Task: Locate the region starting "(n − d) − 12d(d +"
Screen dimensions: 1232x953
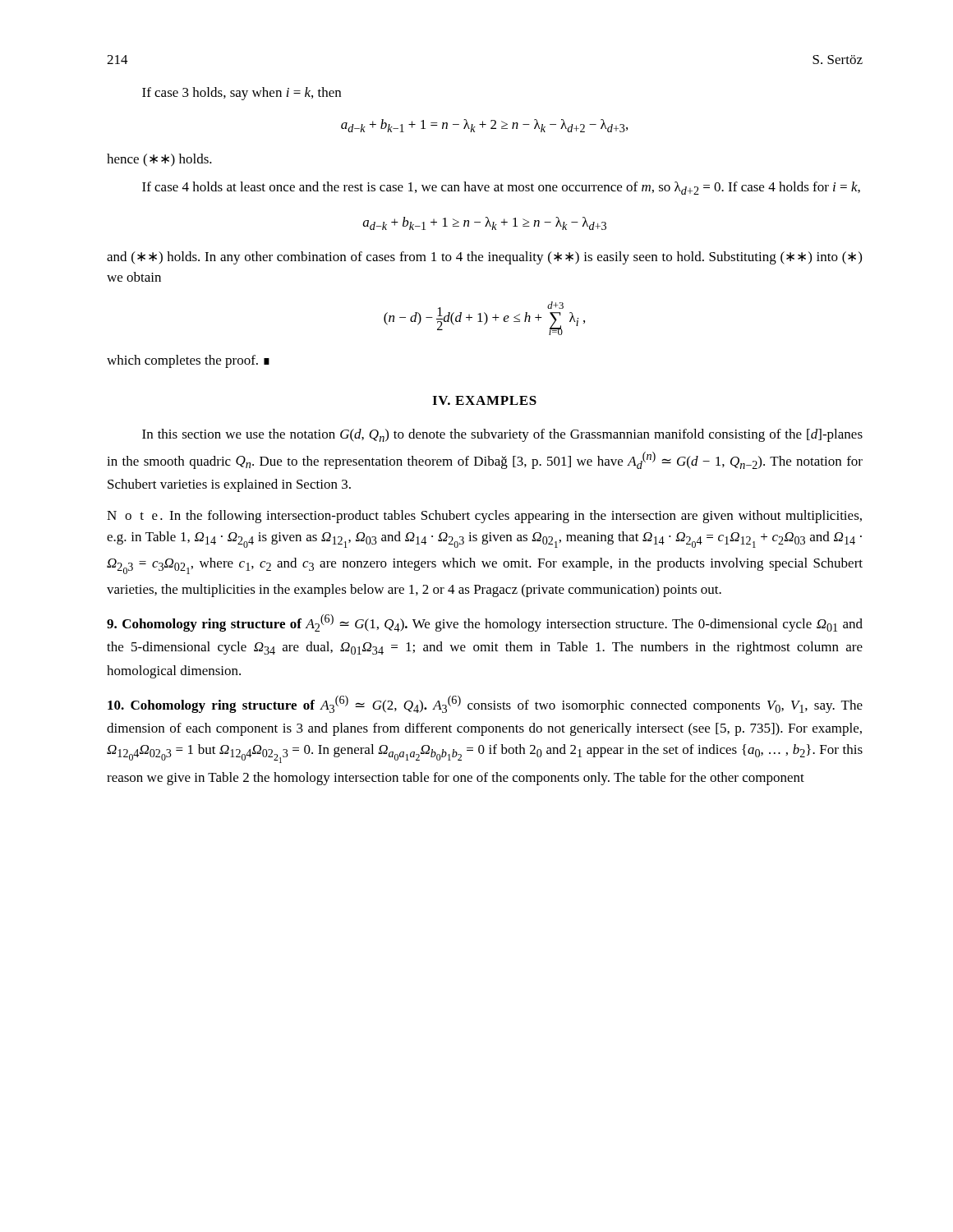Action: [485, 319]
